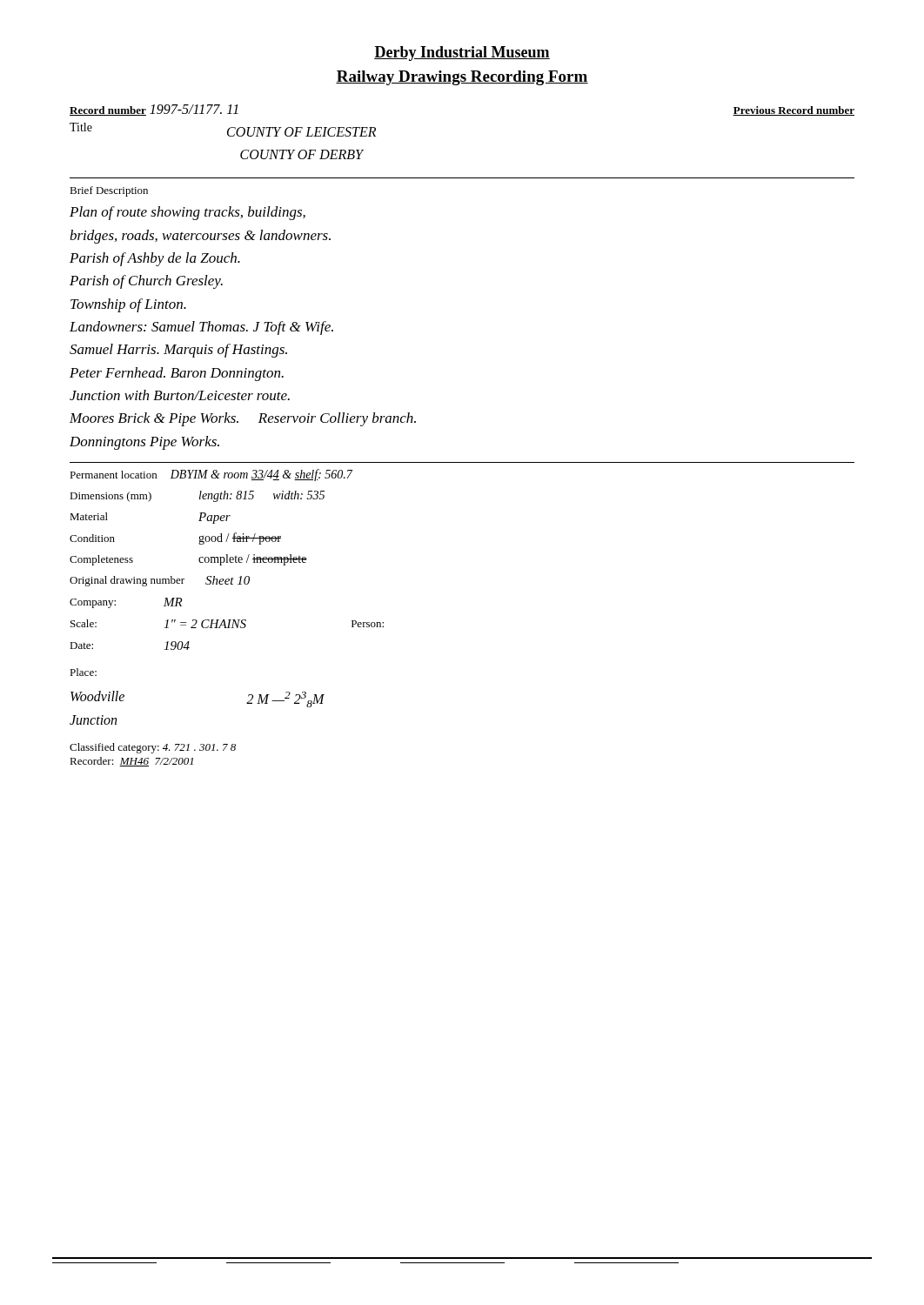The height and width of the screenshot is (1305, 924).
Task: Click on the text block that reads "Permanent location DBYIM &"
Action: pos(211,475)
